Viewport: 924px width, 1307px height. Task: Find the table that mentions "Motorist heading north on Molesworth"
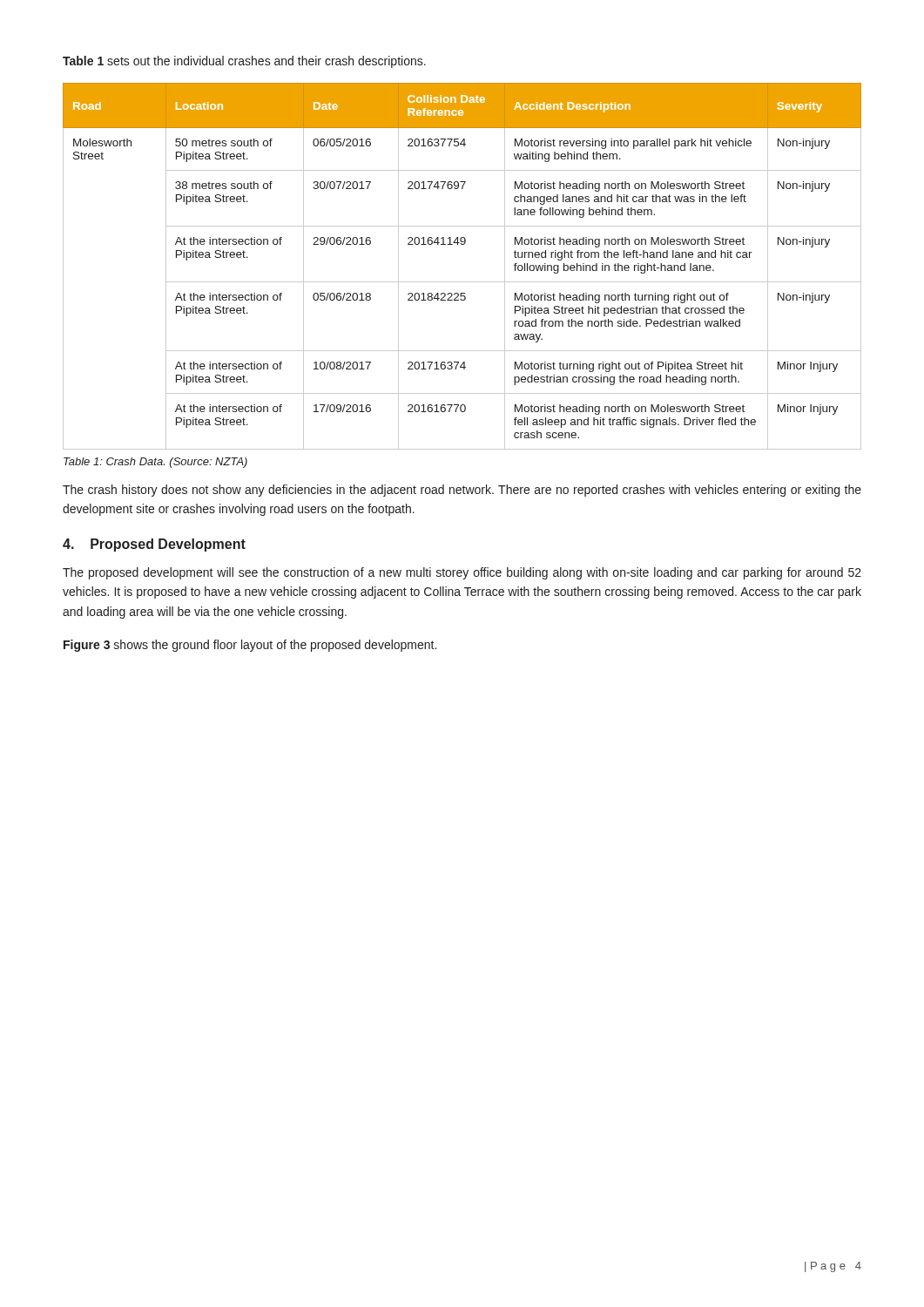[x=462, y=266]
